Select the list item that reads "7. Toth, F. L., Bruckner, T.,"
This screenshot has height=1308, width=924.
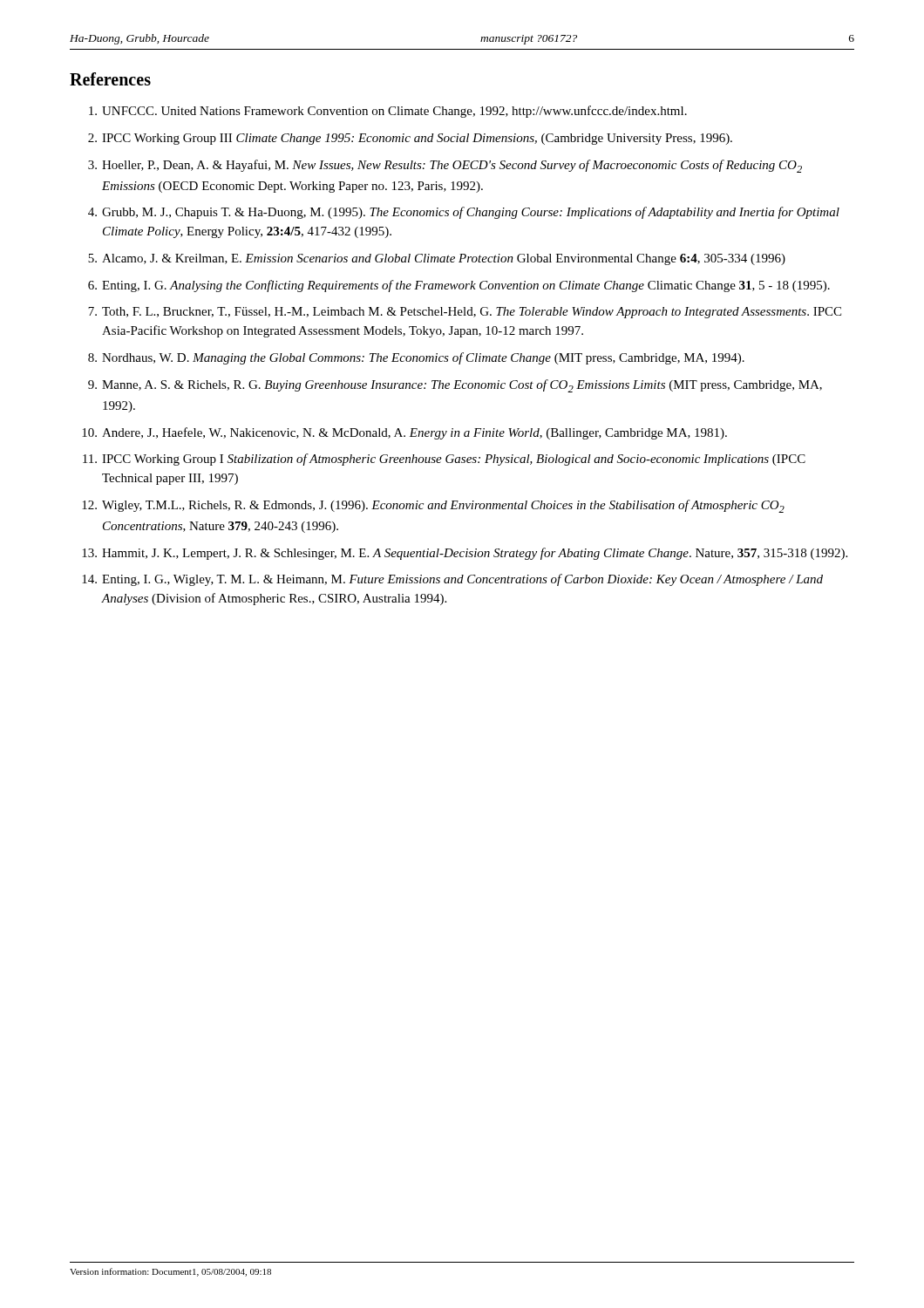pos(462,322)
